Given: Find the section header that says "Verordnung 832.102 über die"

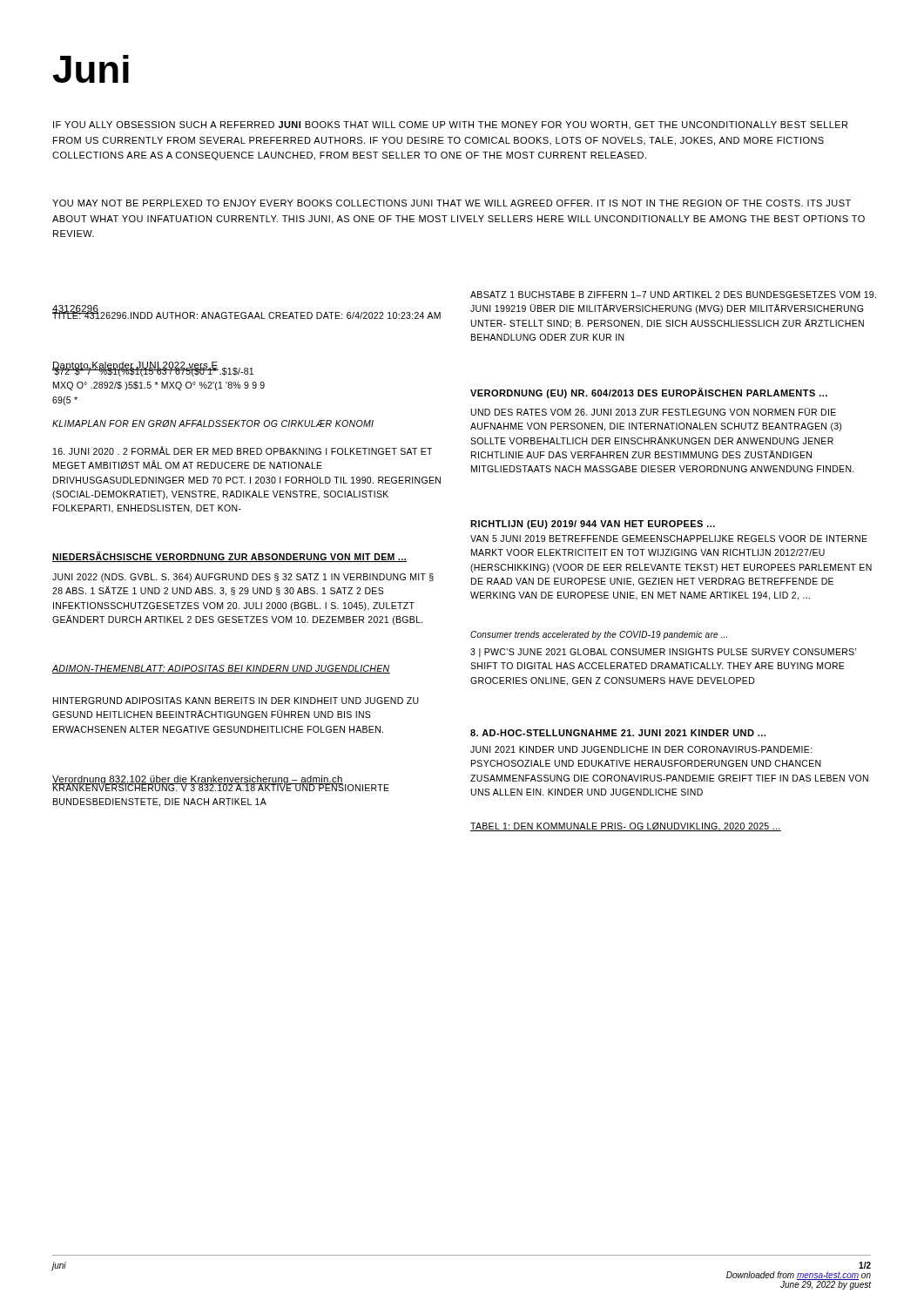Looking at the screenshot, I should (198, 779).
